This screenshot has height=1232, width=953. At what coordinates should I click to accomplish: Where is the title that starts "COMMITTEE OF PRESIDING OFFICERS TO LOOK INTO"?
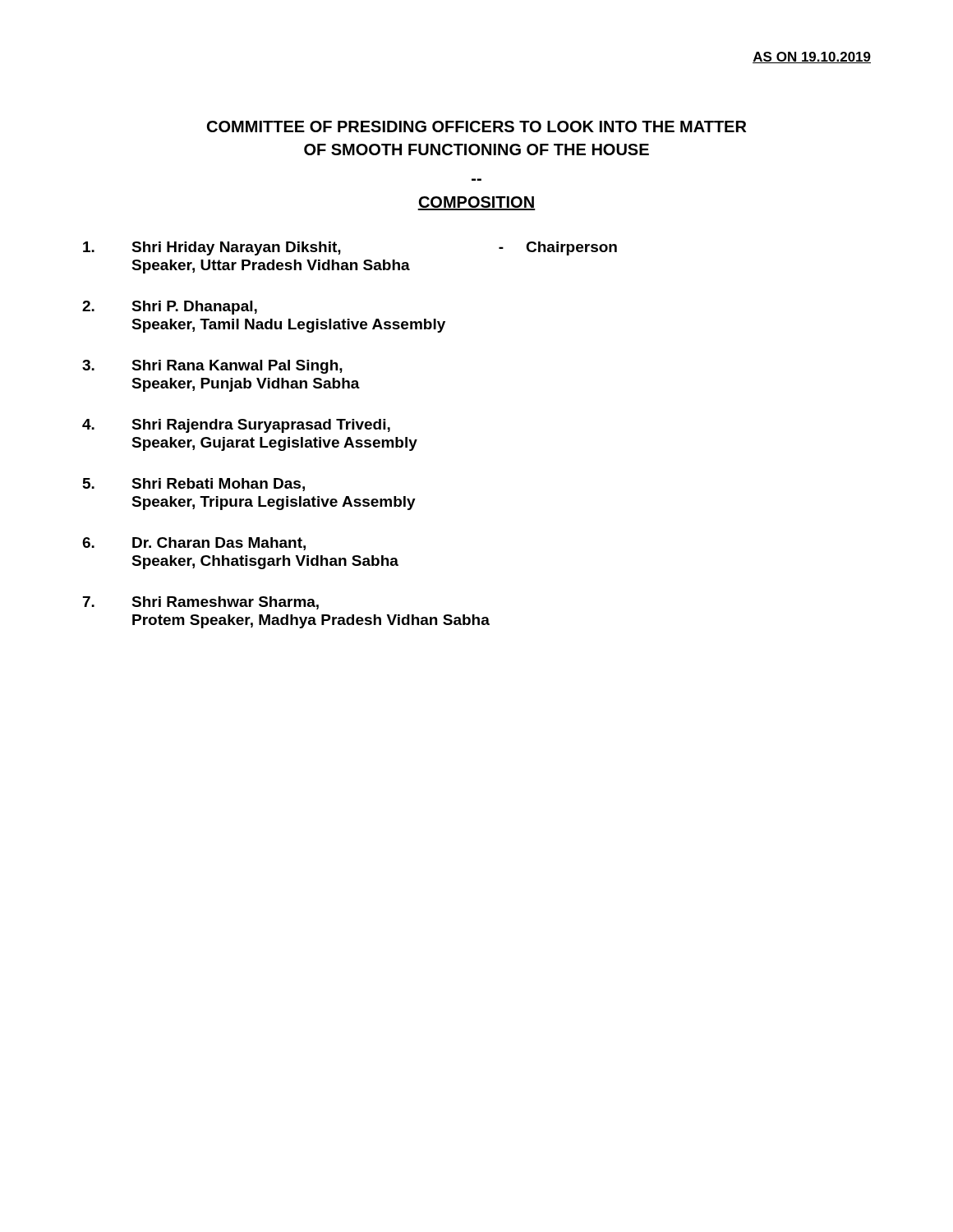point(476,138)
